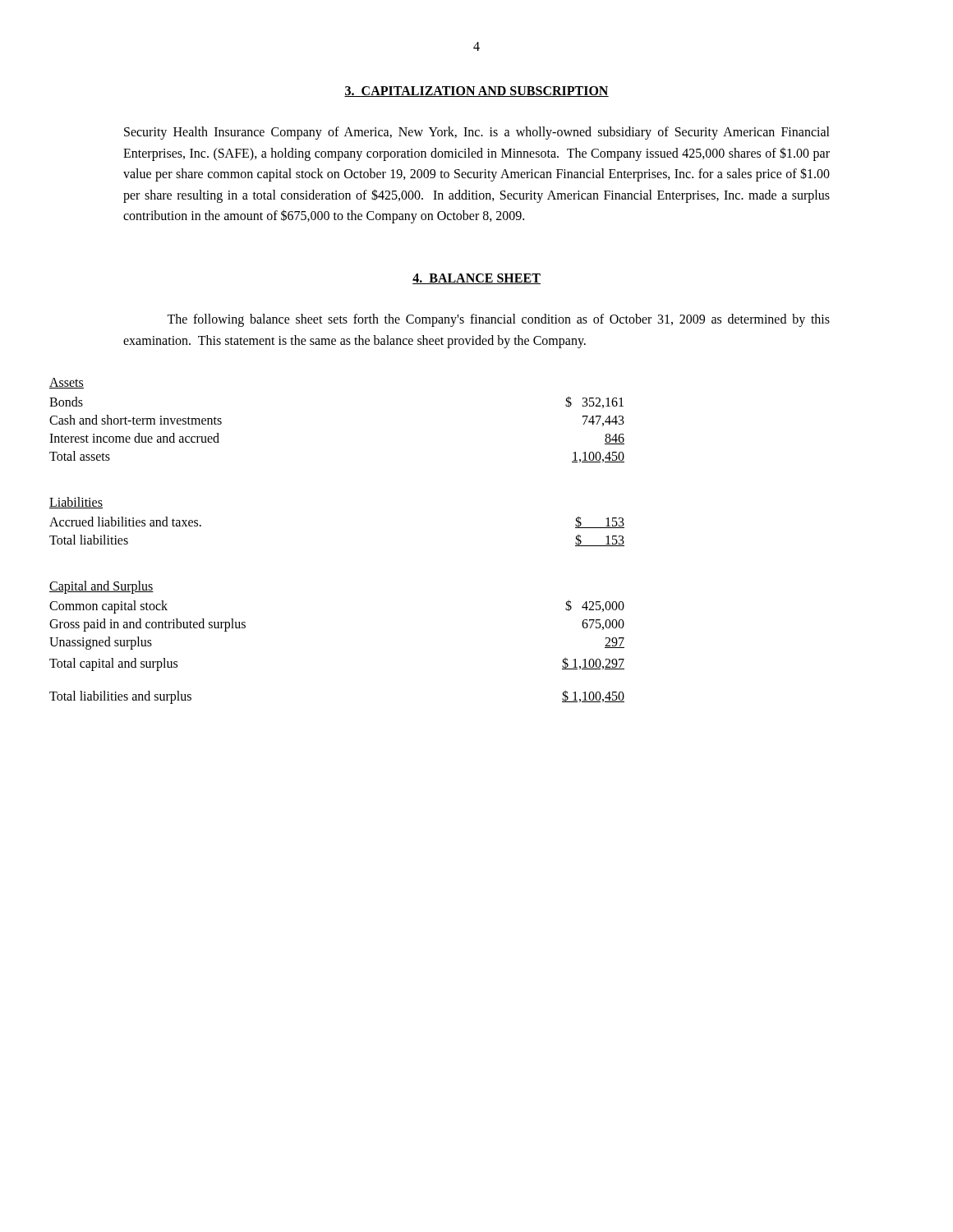Locate the block of text that opens with "Security Health Insurance"
The height and width of the screenshot is (1232, 953).
pos(476,174)
